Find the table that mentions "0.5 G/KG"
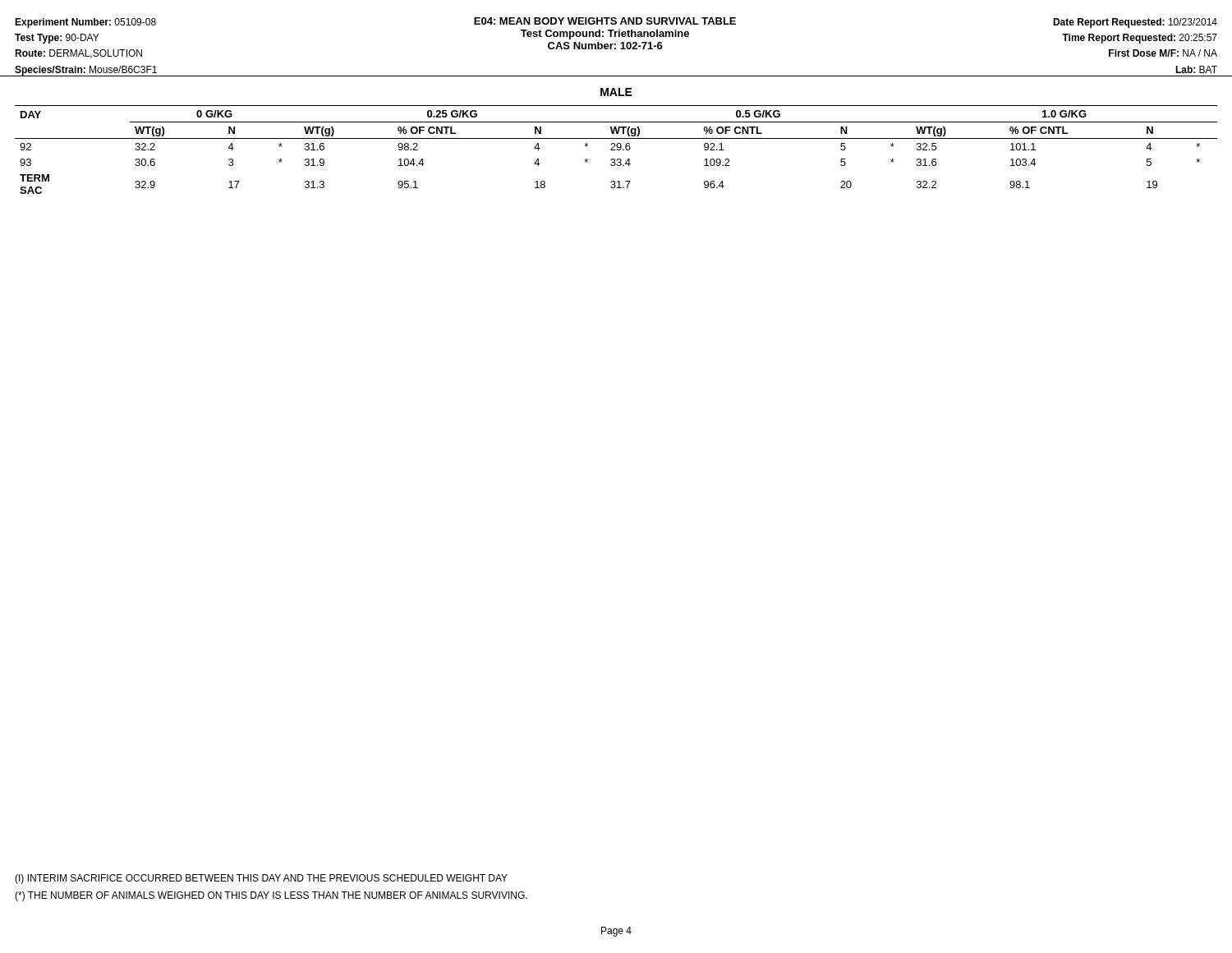1232x953 pixels. click(x=616, y=152)
